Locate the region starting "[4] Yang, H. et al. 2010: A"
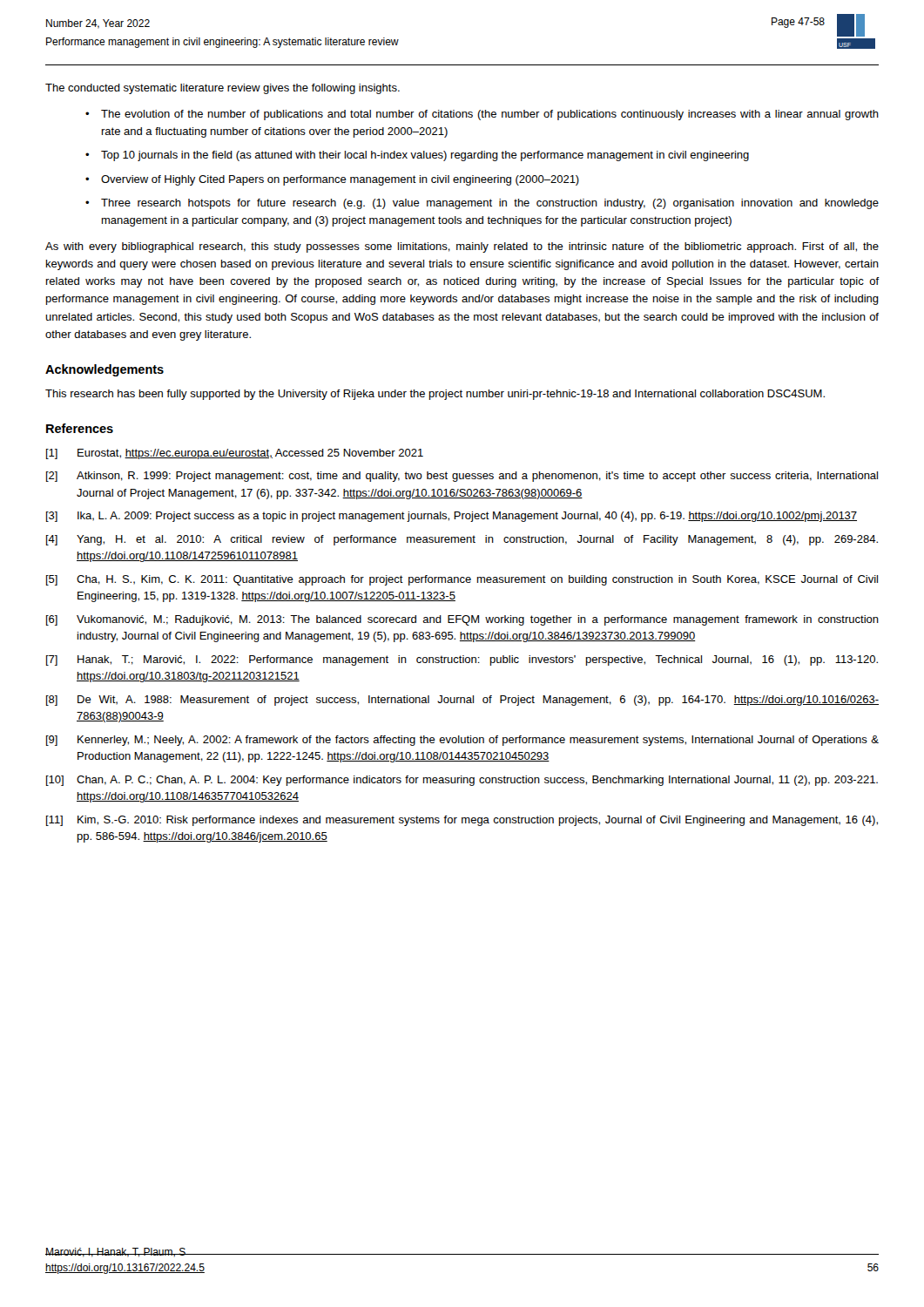Viewport: 924px width, 1307px height. point(462,548)
